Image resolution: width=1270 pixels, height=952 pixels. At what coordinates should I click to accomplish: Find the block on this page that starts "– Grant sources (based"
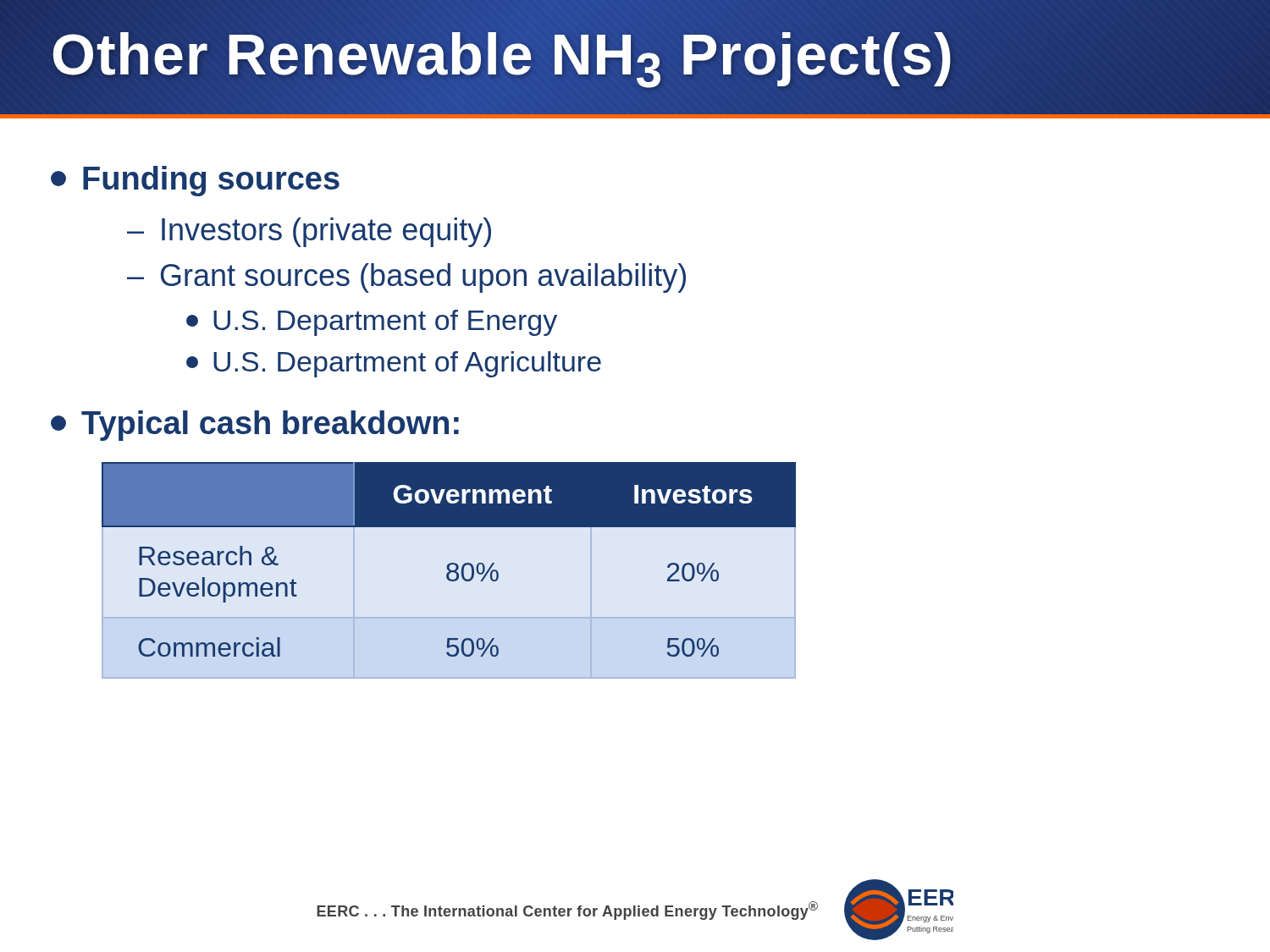point(407,276)
